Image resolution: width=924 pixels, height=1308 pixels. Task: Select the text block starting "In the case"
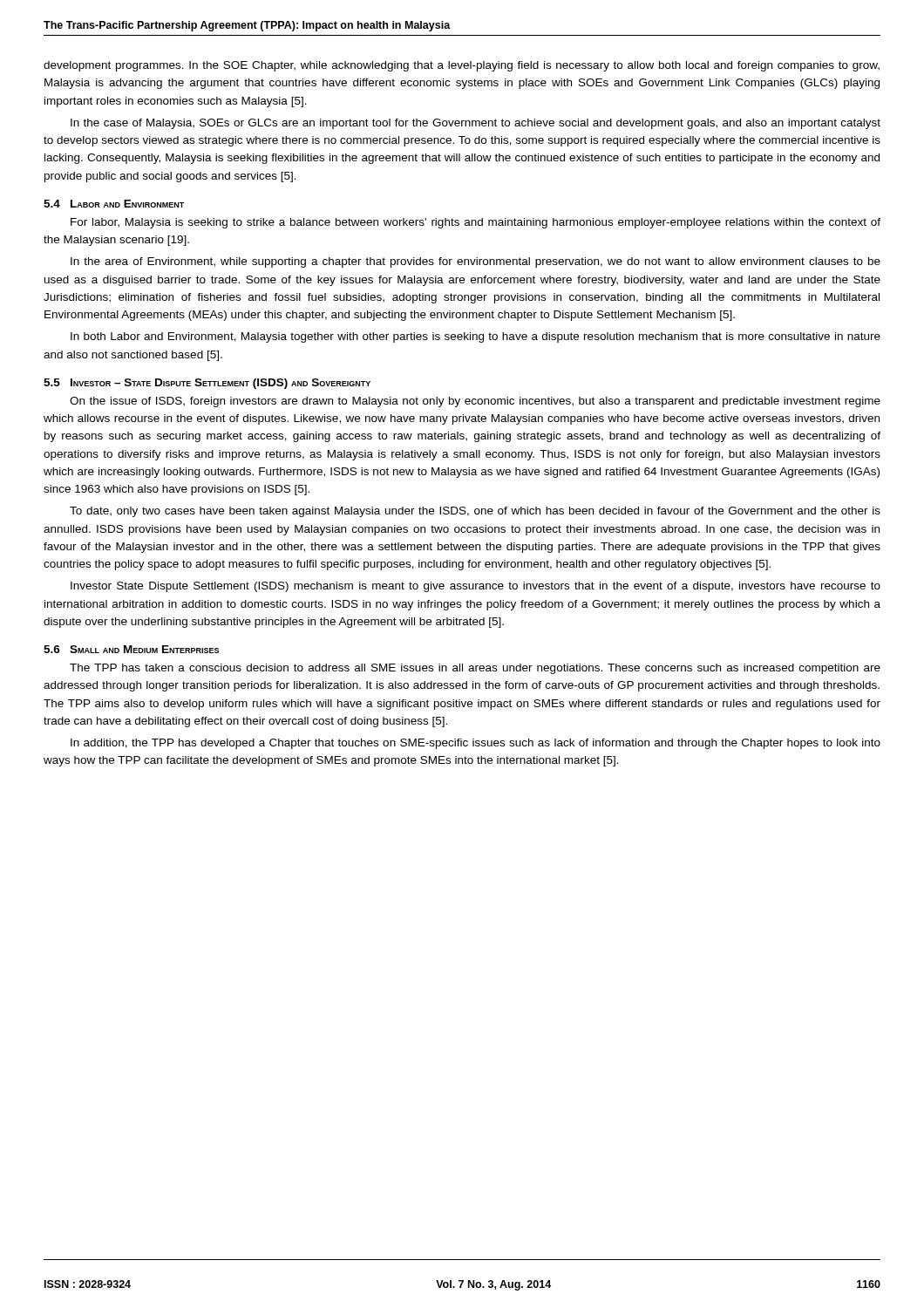click(462, 149)
